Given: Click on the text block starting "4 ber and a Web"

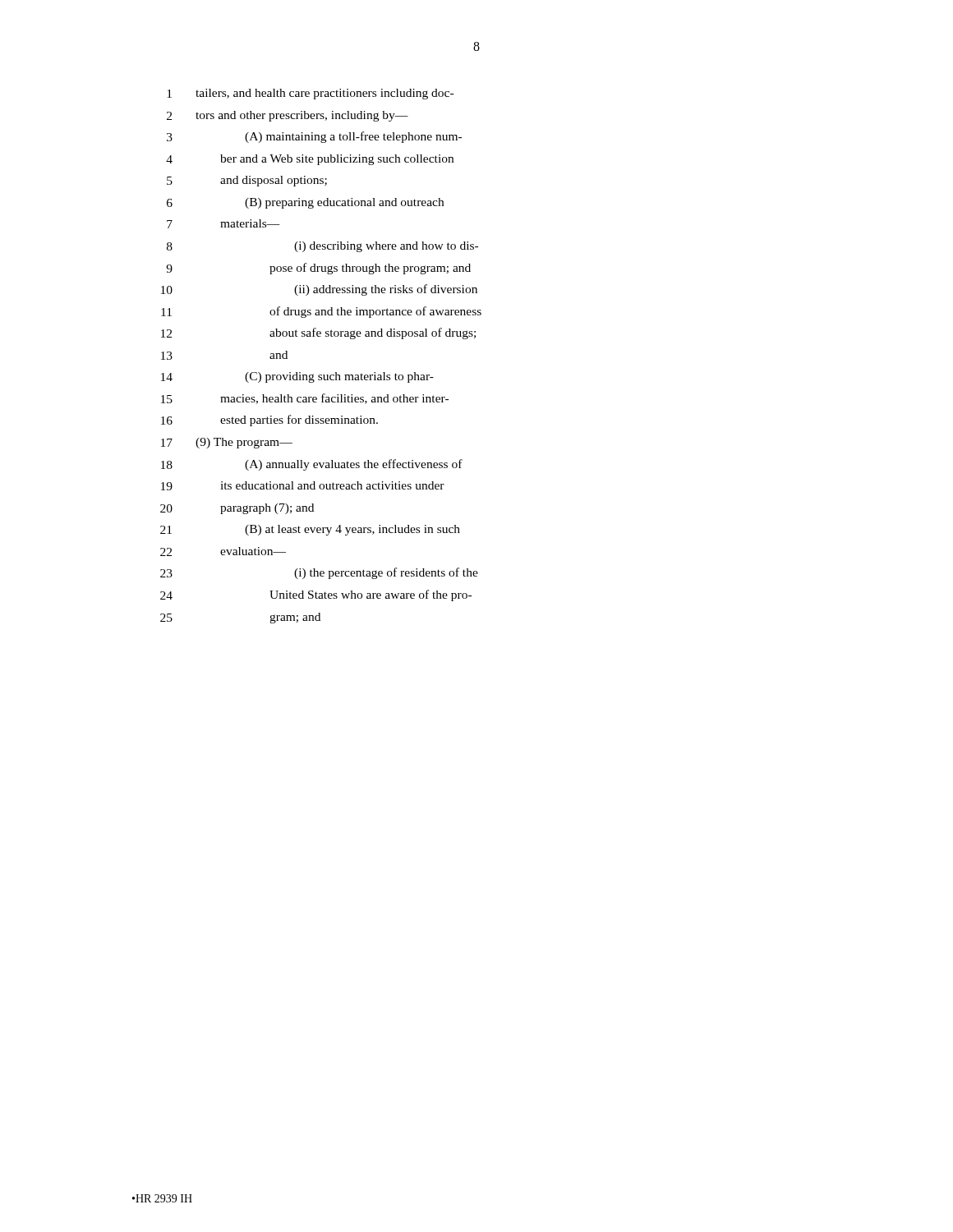Looking at the screenshot, I should (x=310, y=160).
